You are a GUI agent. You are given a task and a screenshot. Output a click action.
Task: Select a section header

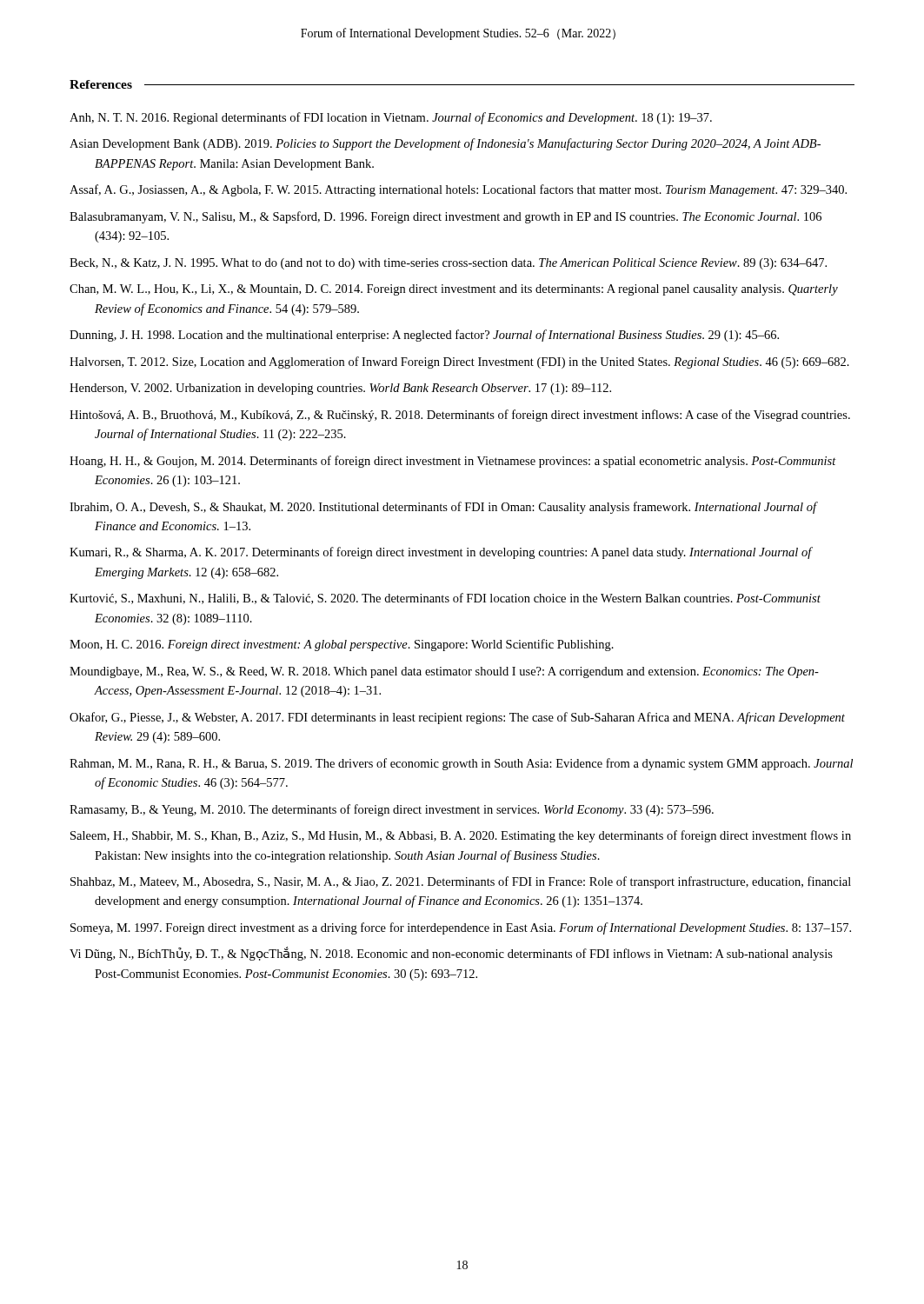tap(462, 84)
